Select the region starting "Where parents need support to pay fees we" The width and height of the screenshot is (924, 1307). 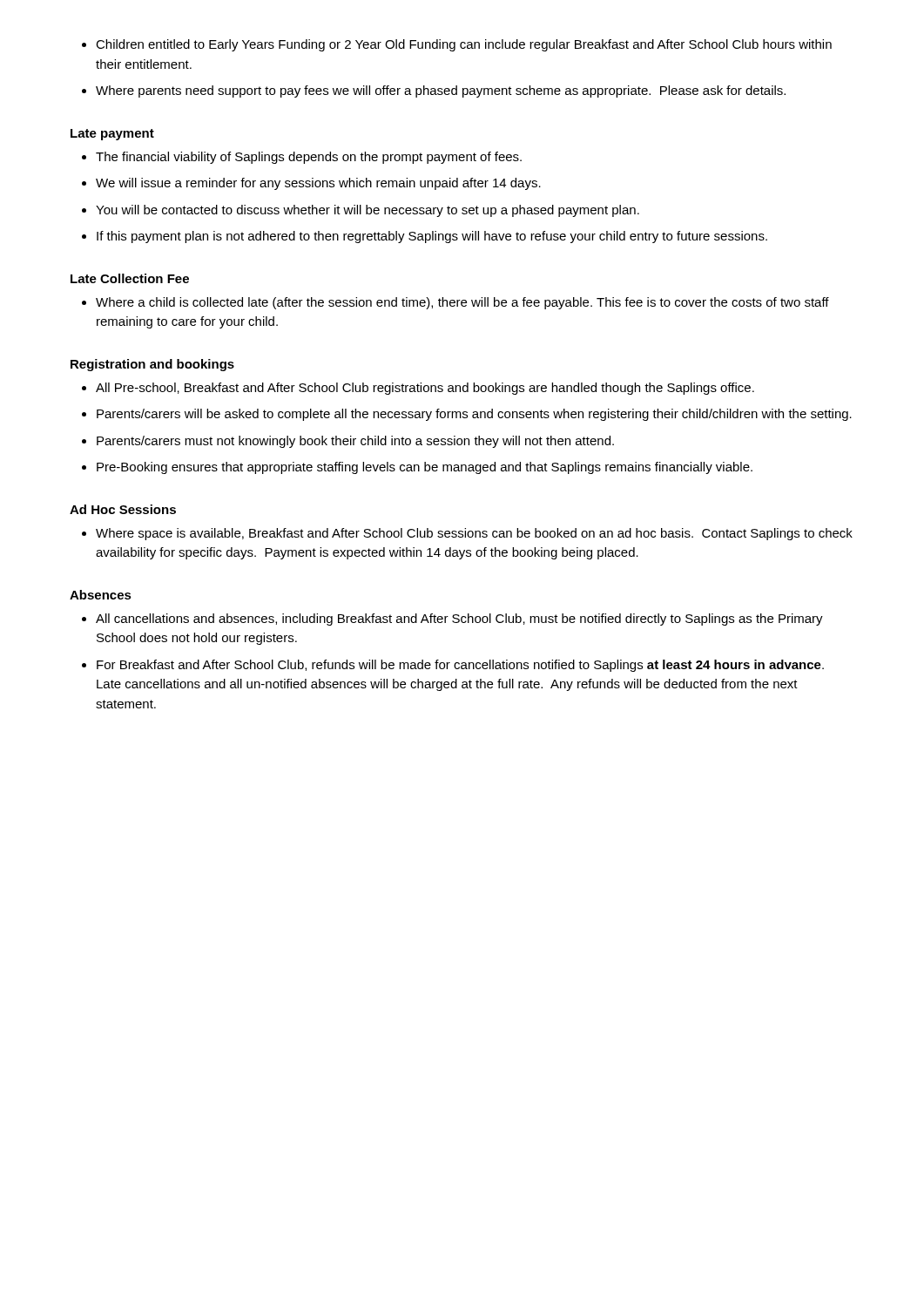(x=475, y=91)
